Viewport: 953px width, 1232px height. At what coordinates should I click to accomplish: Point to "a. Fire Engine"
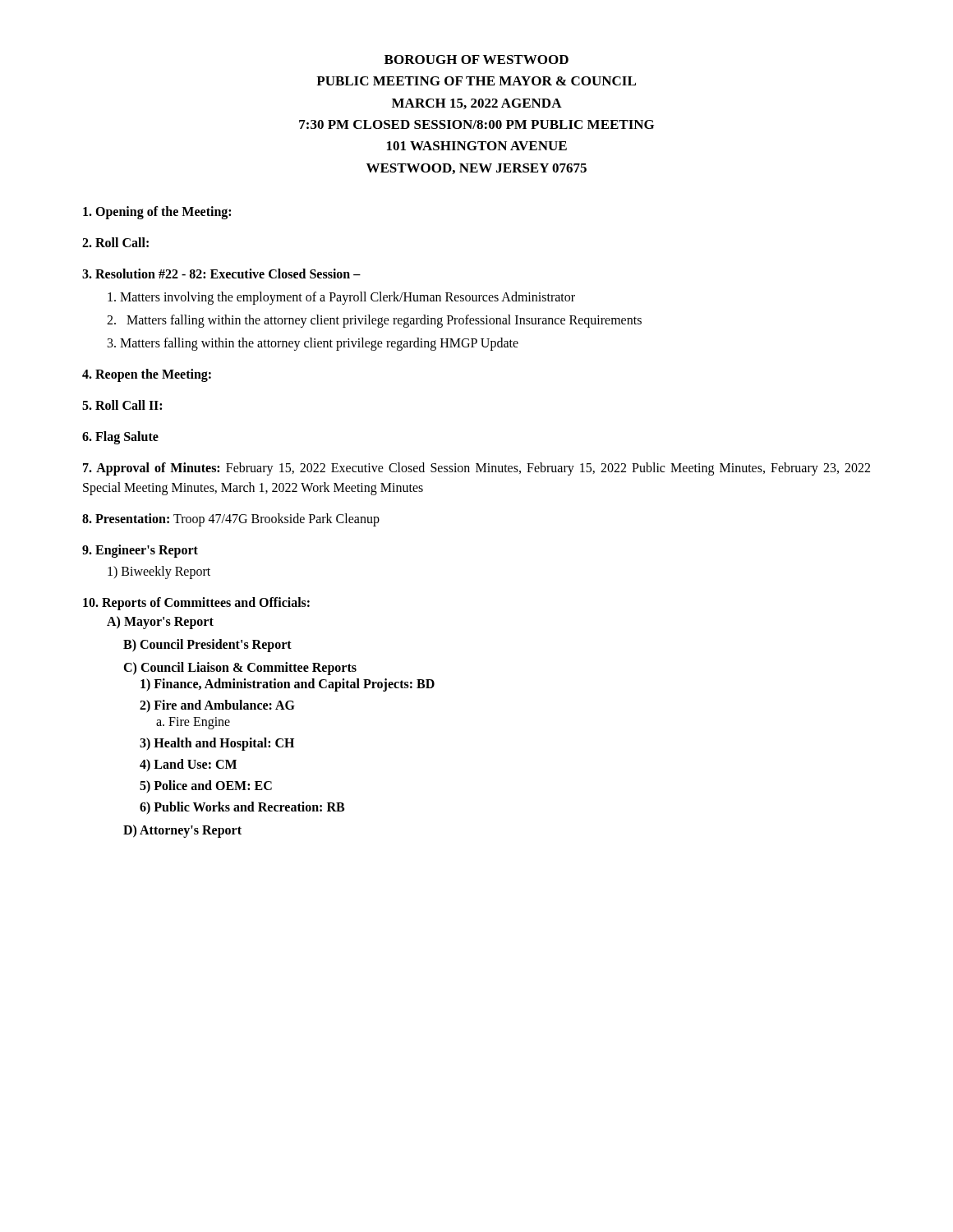click(x=193, y=722)
